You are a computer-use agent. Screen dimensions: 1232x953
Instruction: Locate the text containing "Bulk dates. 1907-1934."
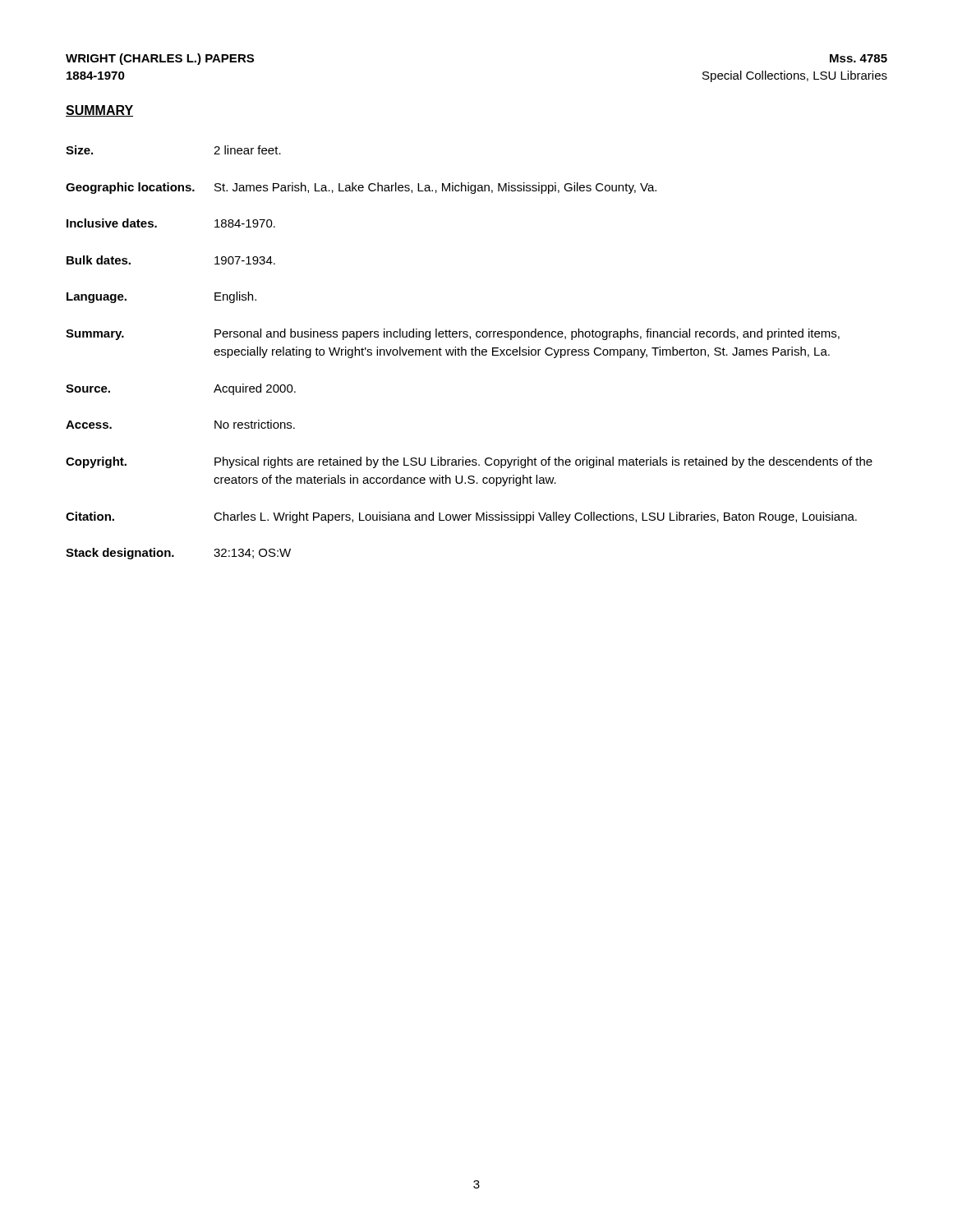(99, 259)
